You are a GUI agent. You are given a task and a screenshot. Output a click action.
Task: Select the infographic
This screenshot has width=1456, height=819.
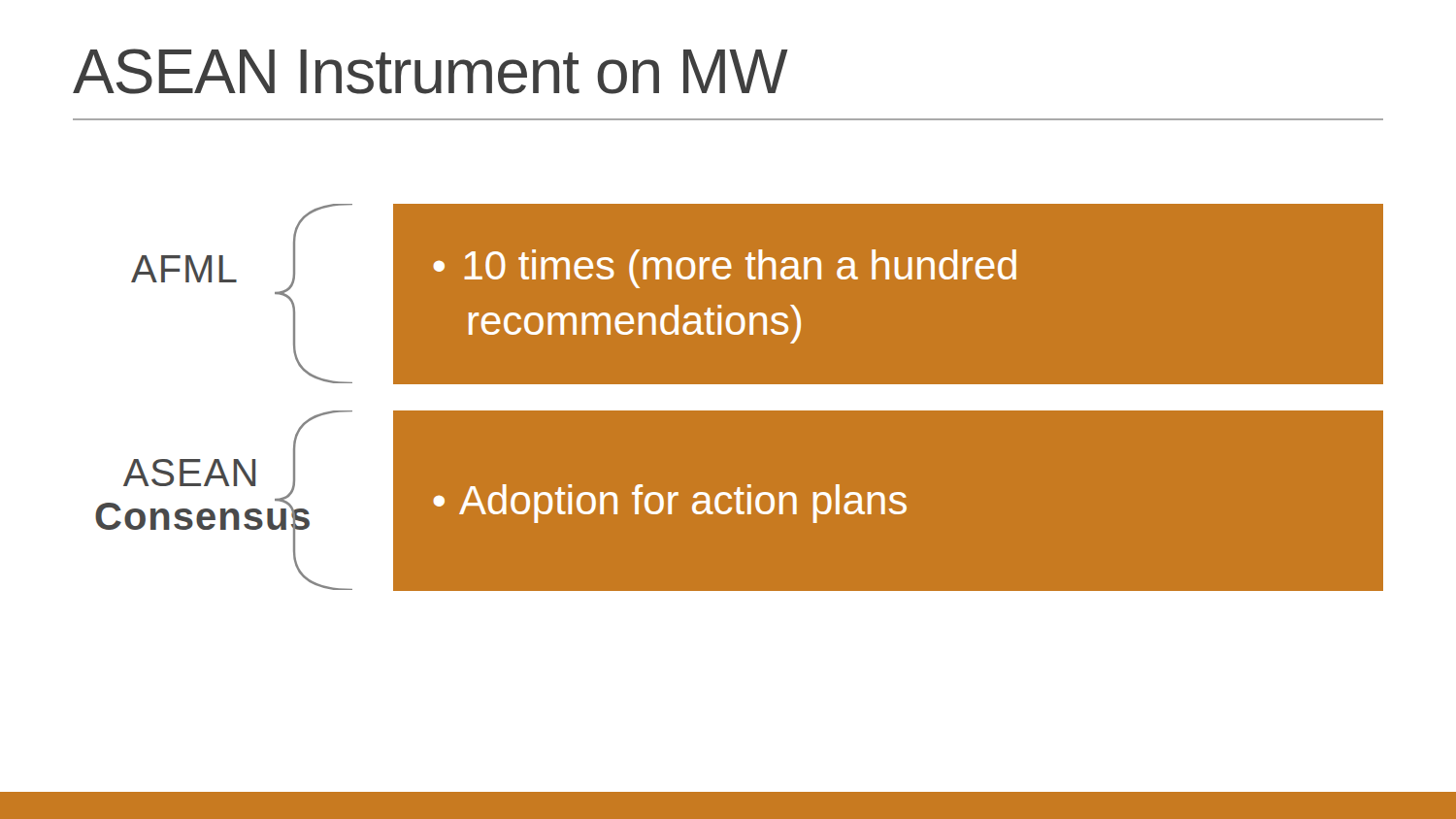click(x=728, y=437)
